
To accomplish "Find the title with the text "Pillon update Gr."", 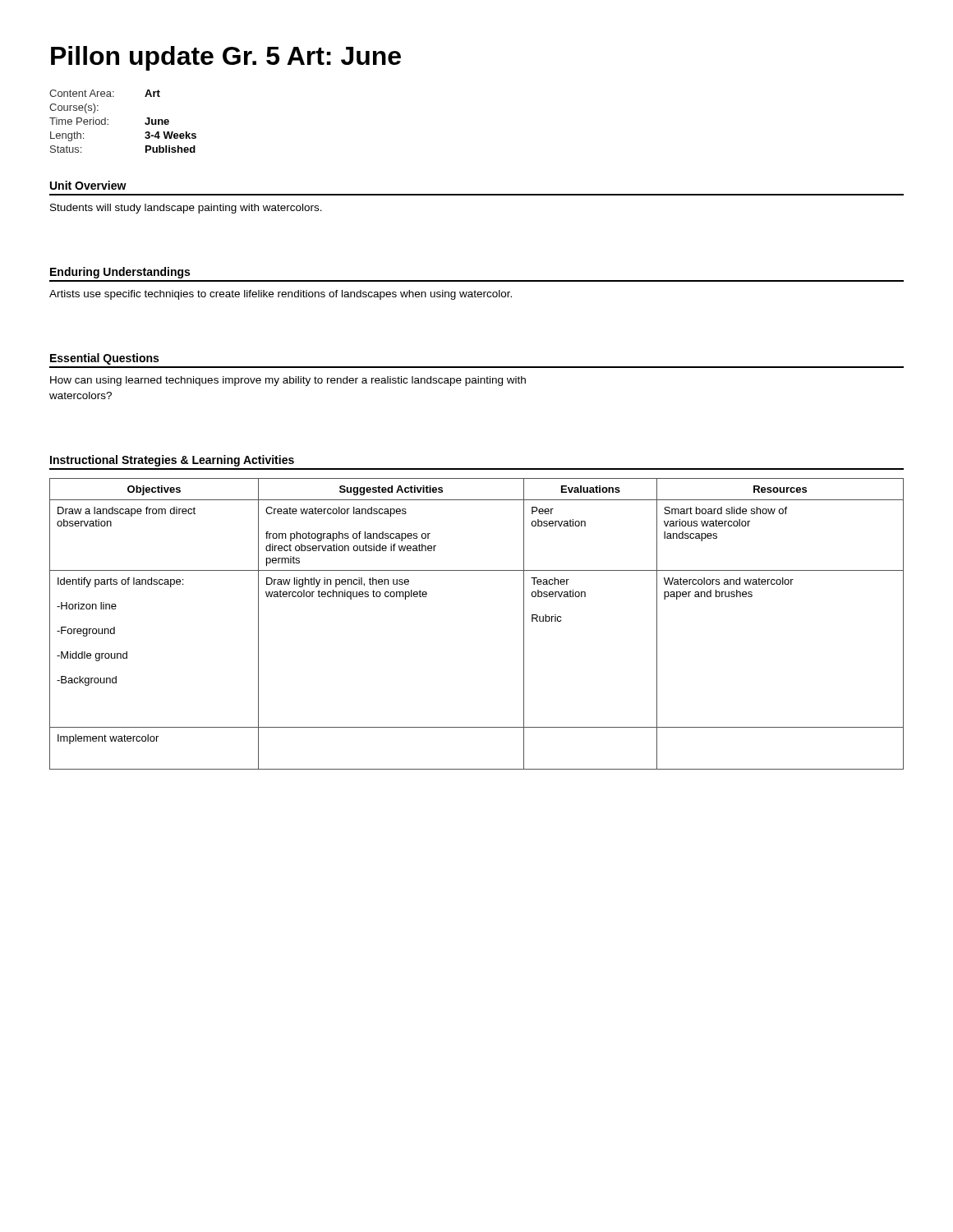I will click(x=226, y=56).
